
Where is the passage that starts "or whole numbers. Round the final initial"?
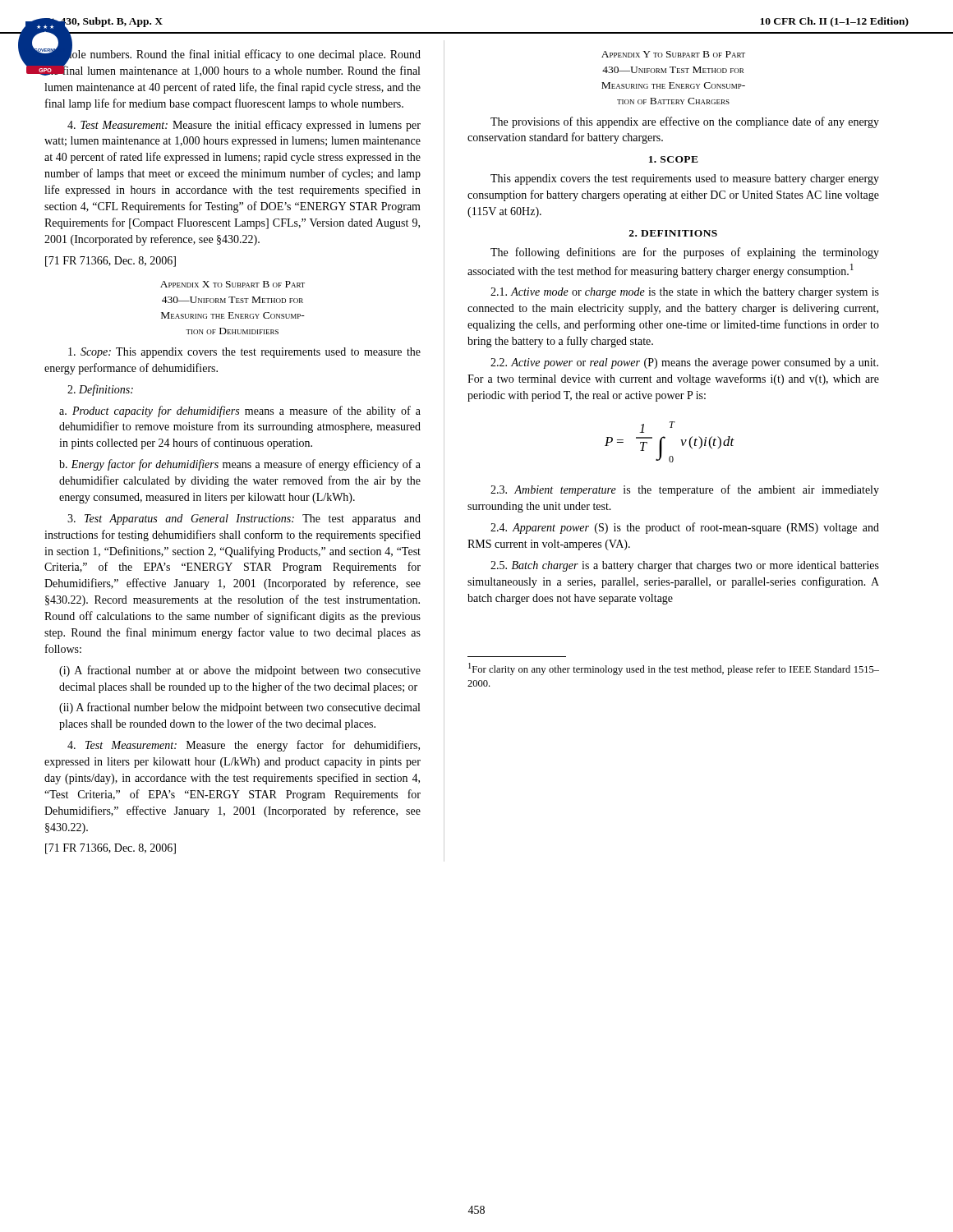(233, 79)
